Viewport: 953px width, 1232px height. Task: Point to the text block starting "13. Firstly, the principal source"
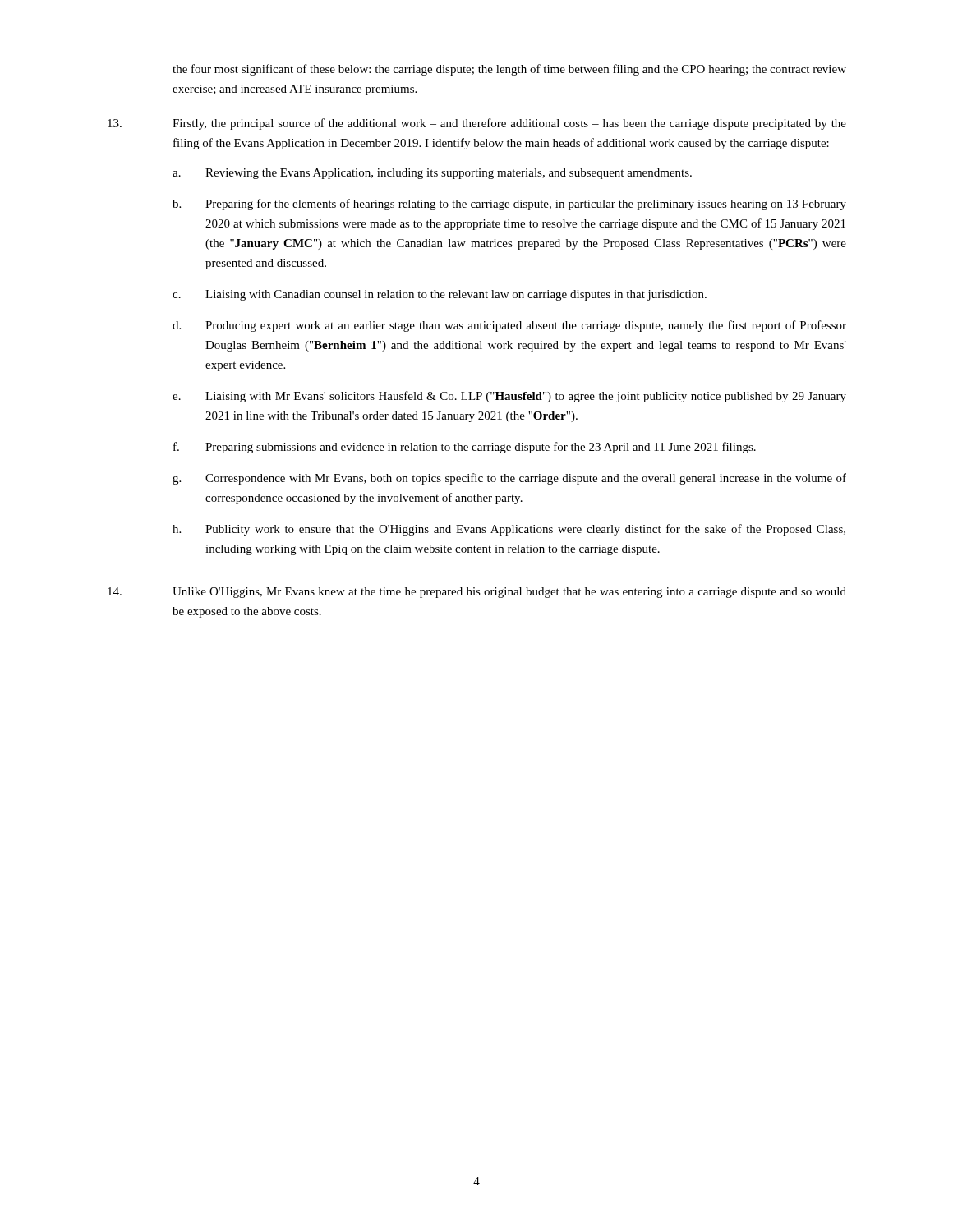tap(476, 342)
